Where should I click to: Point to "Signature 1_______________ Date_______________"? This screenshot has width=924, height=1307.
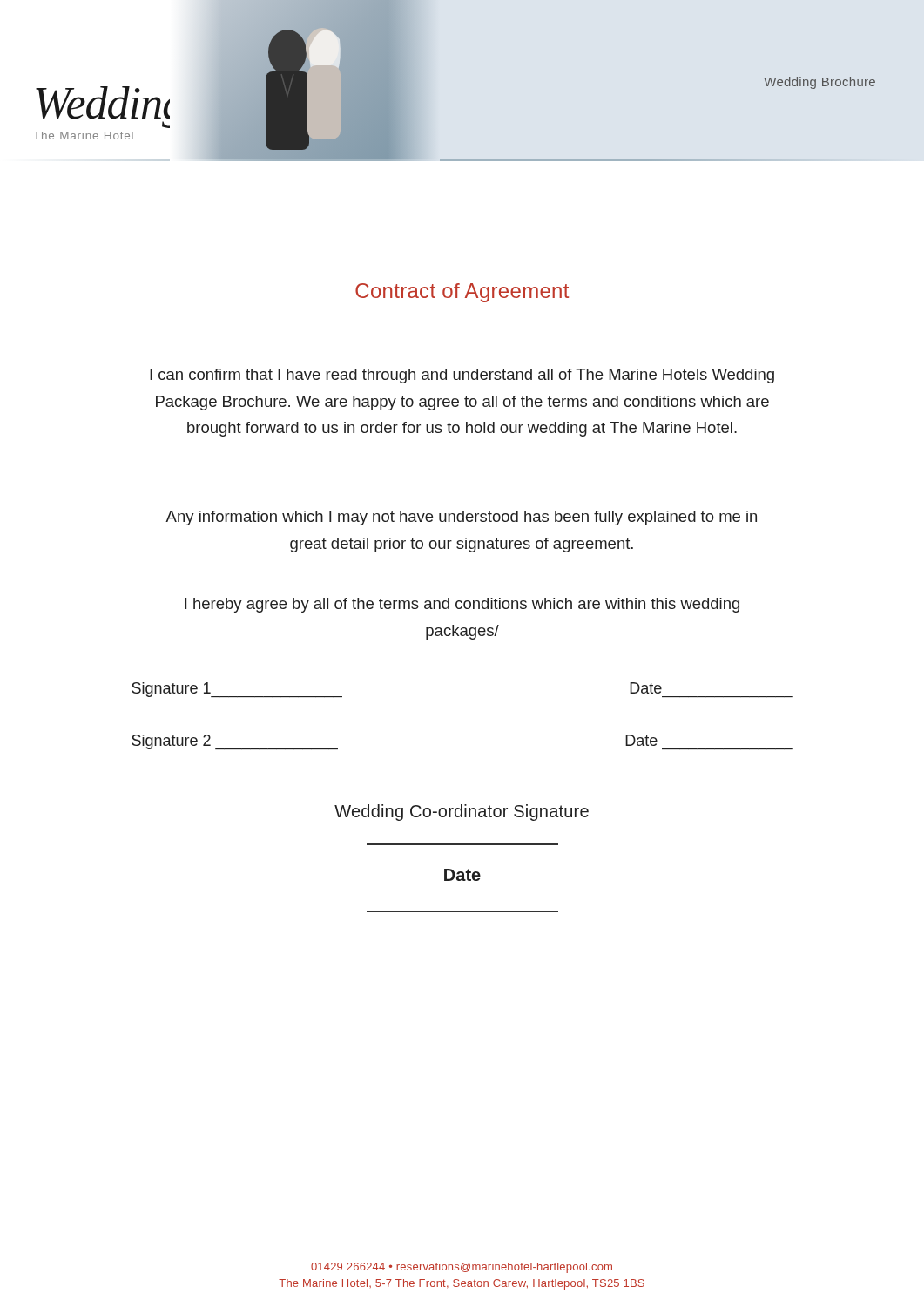(x=273, y=697)
